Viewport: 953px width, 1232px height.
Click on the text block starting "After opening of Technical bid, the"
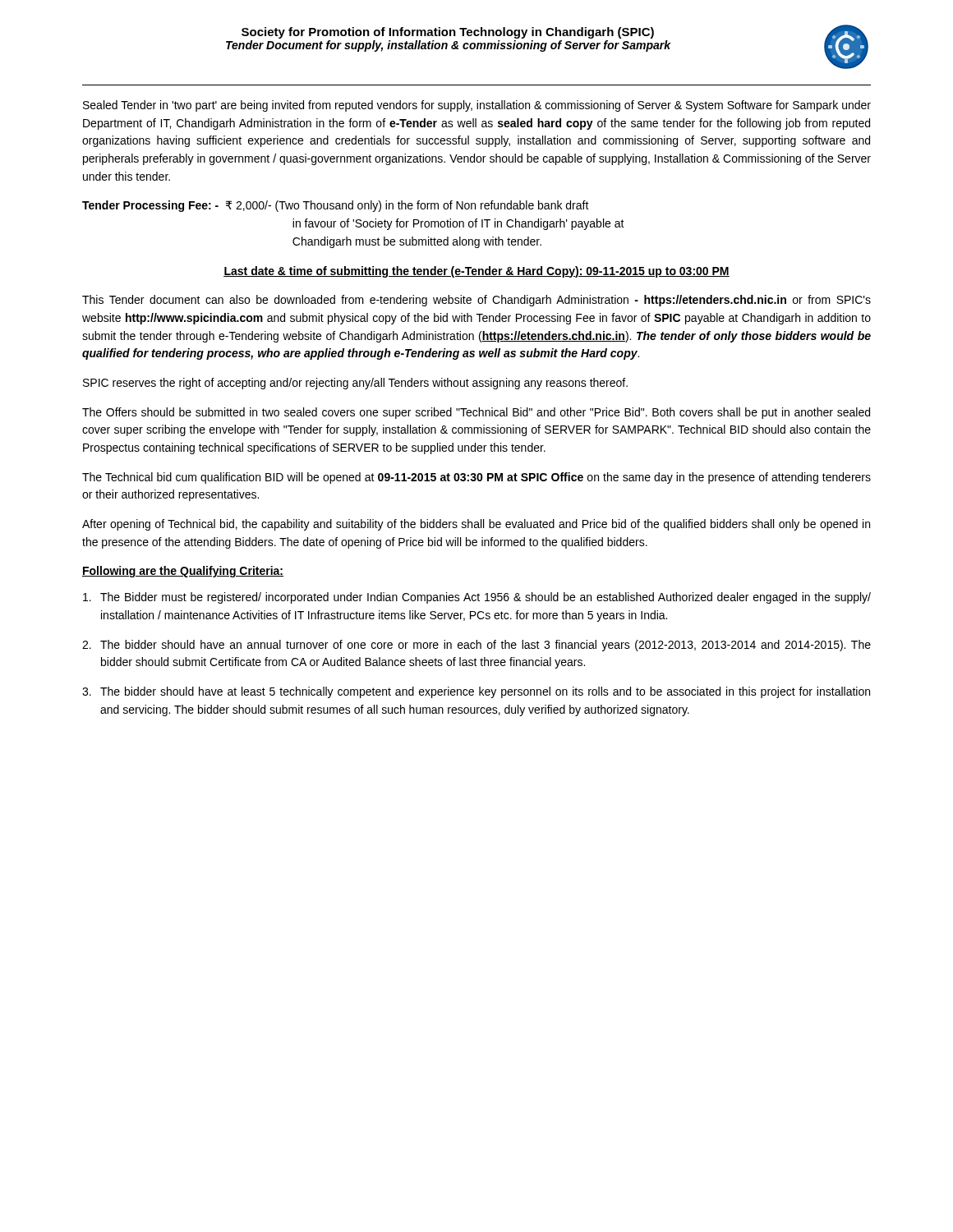(476, 534)
